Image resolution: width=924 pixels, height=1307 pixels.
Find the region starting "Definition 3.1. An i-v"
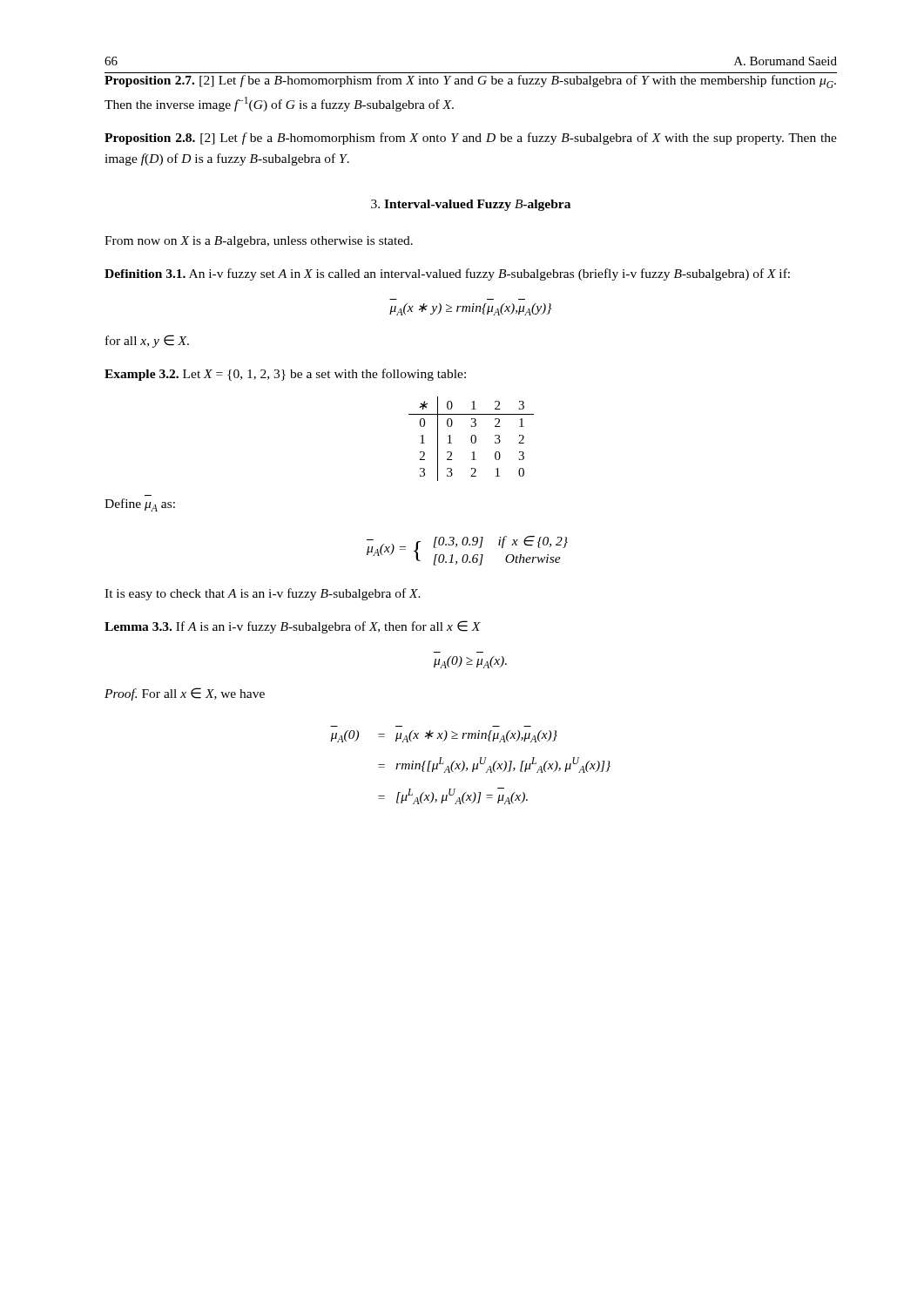[x=471, y=274]
